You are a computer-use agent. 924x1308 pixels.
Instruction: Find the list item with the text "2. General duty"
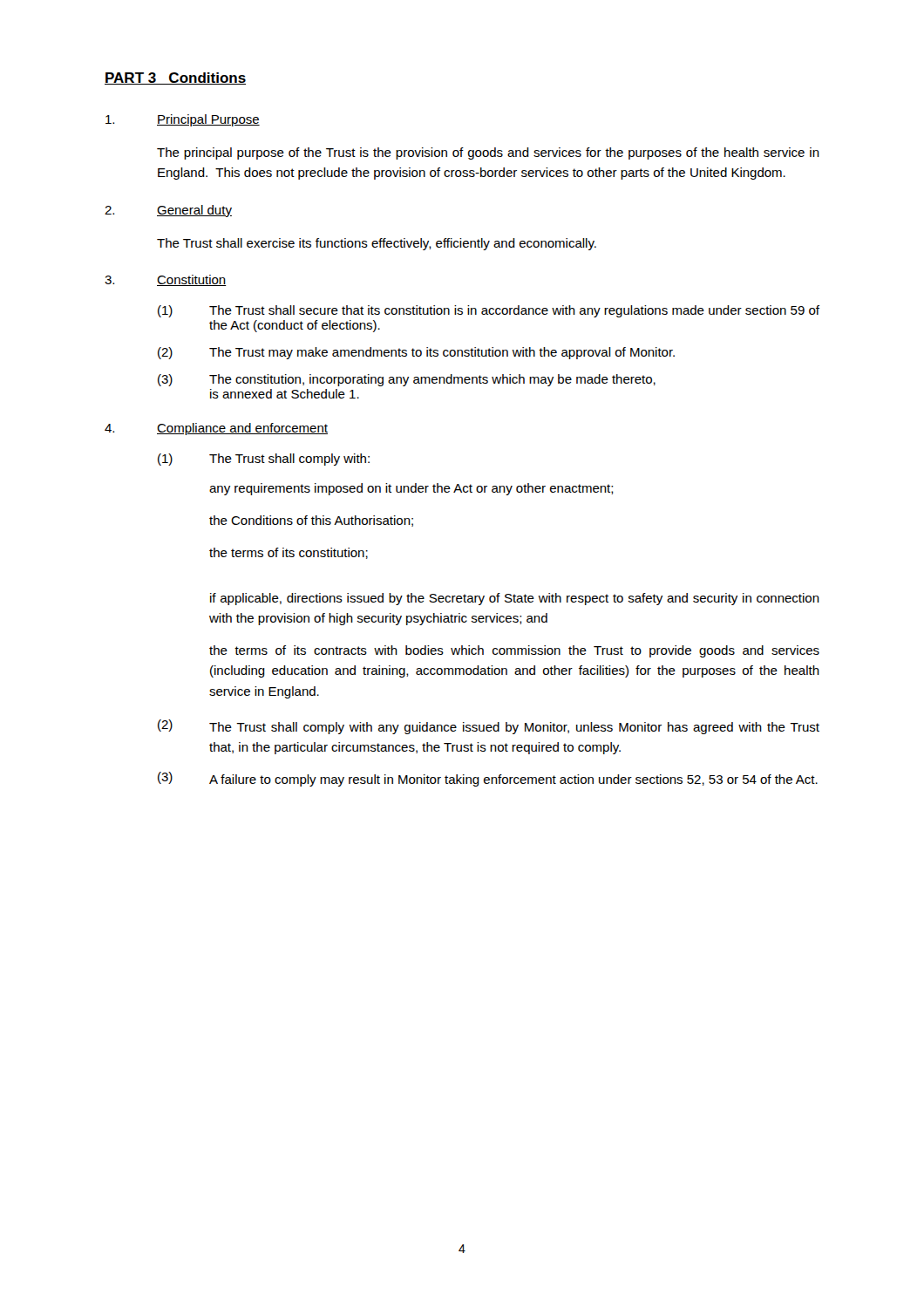point(168,211)
